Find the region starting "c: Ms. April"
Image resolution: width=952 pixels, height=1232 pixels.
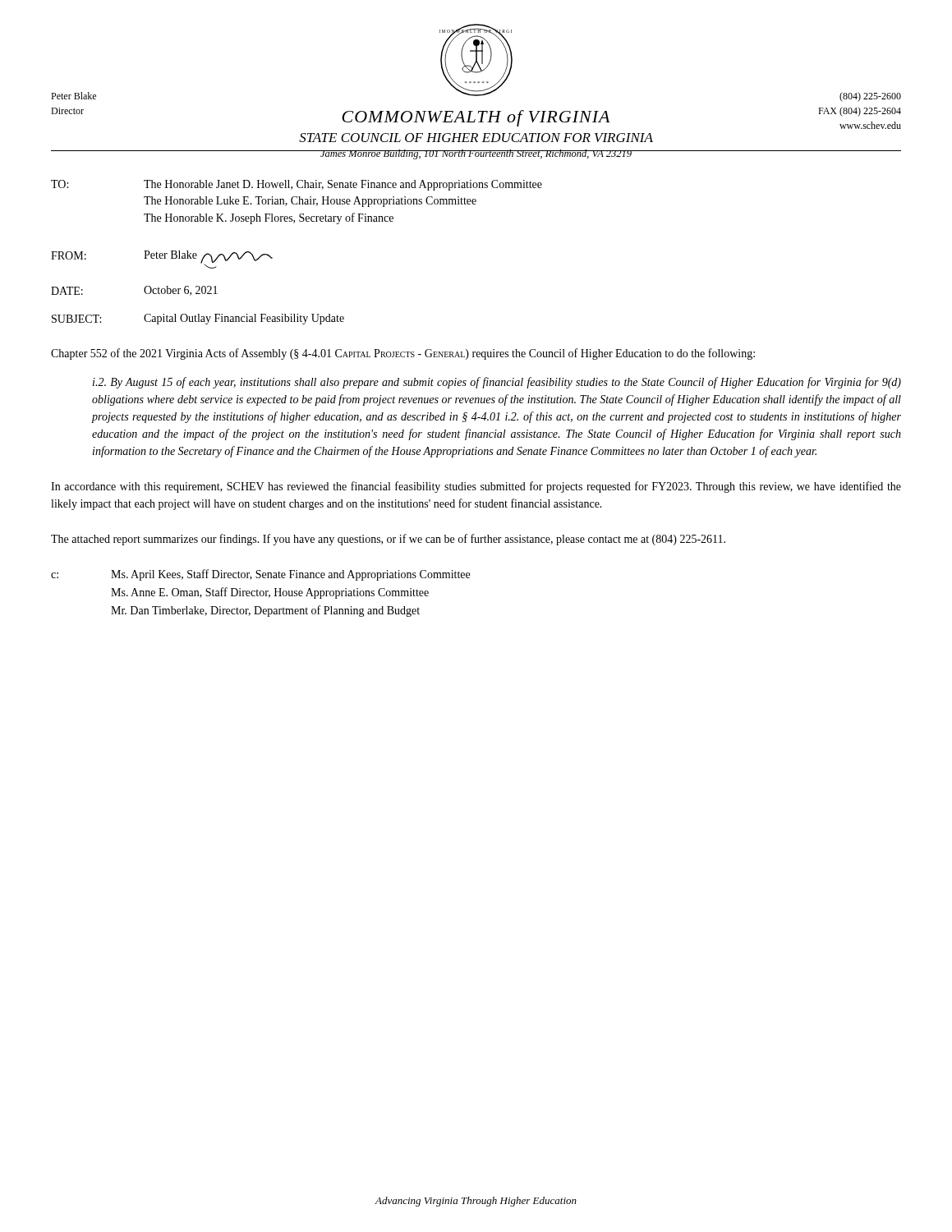coord(260,575)
